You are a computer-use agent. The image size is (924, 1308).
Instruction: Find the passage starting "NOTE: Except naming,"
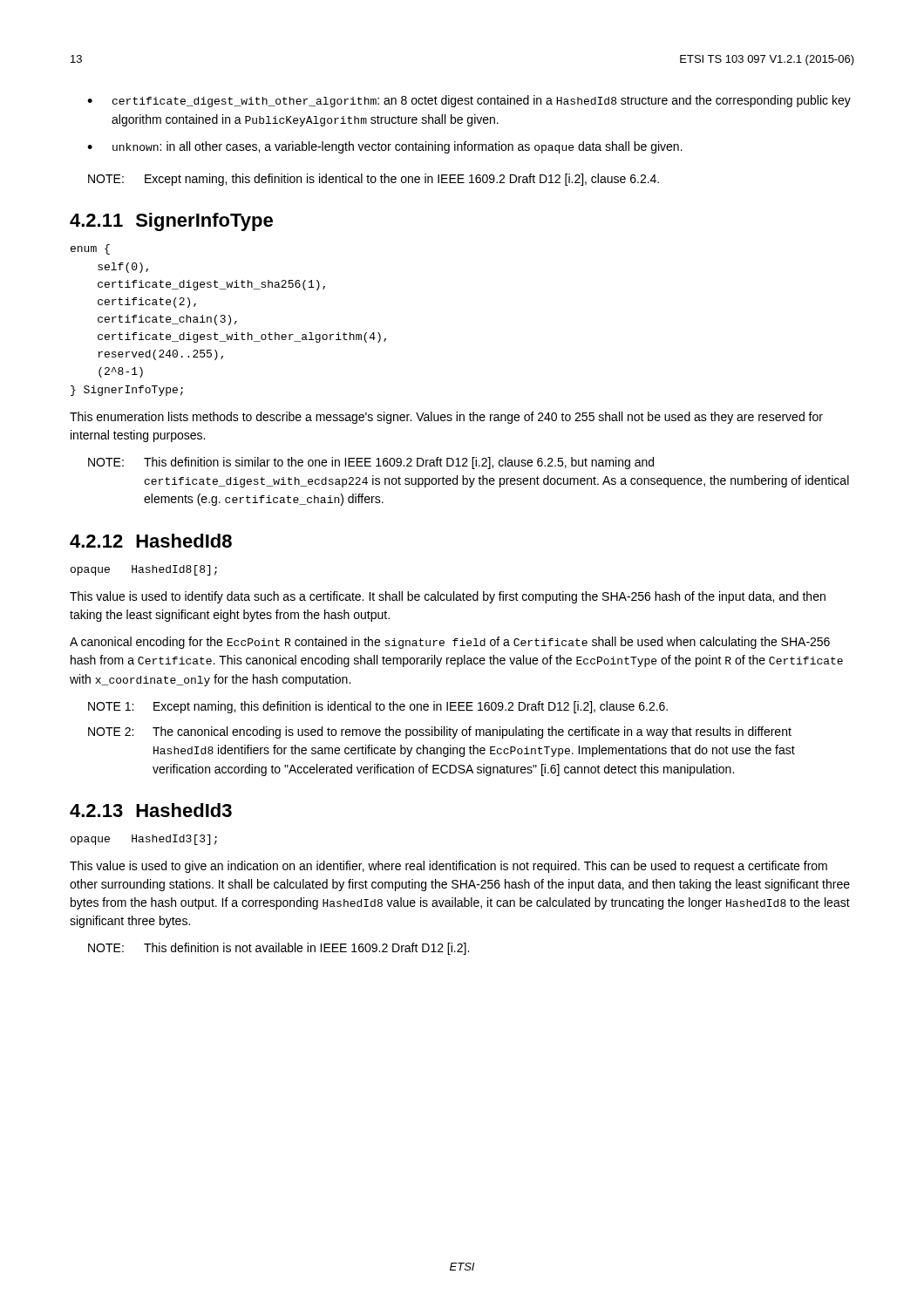(x=471, y=180)
